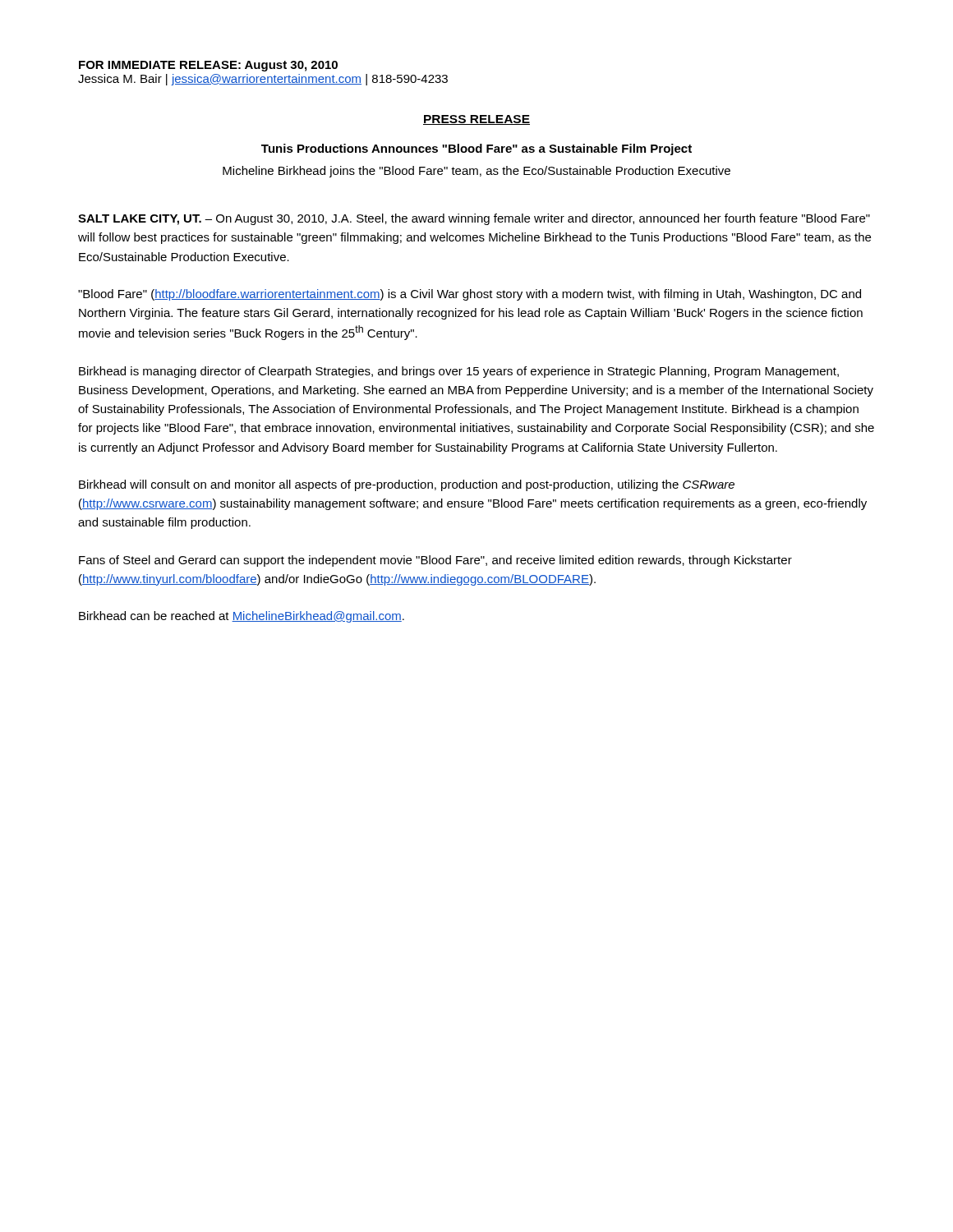Point to the section header beginning "Tunis Productions Announces "Blood Fare" as a Sustainable"
This screenshot has width=953, height=1232.
(x=476, y=148)
